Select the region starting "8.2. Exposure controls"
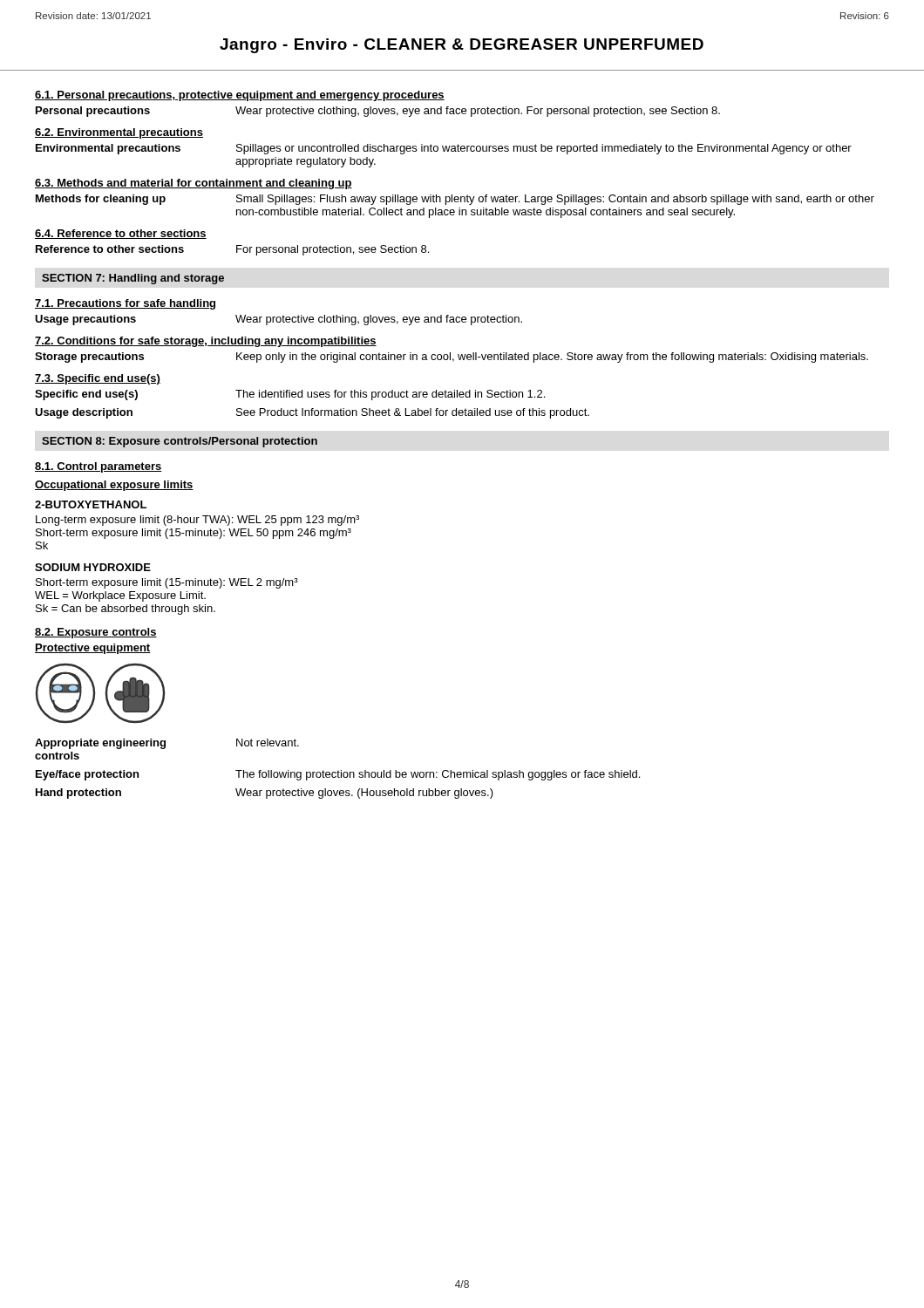924x1308 pixels. pos(96,632)
